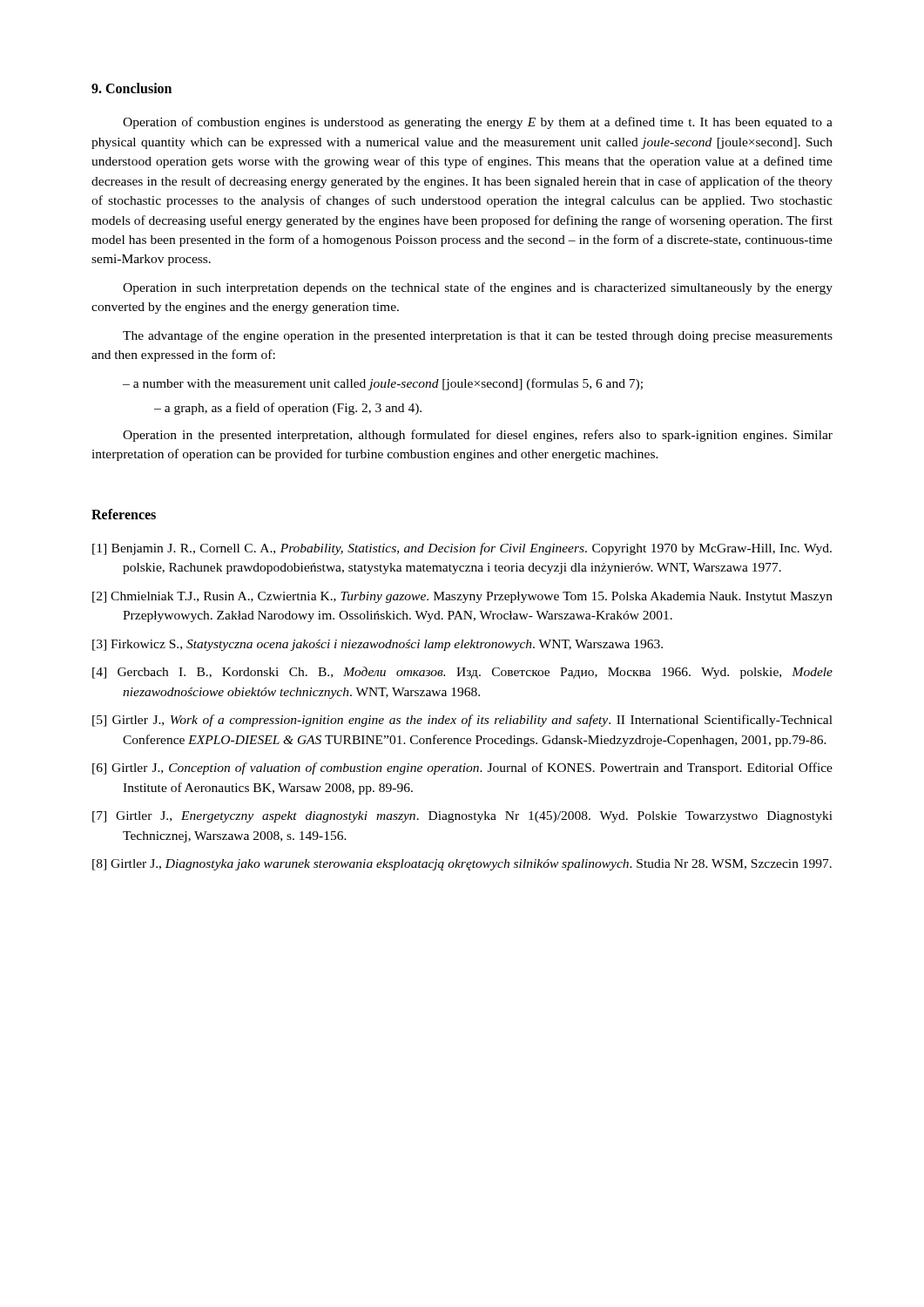Navigate to the text block starting "Operation in the"
924x1307 pixels.
[x=462, y=445]
